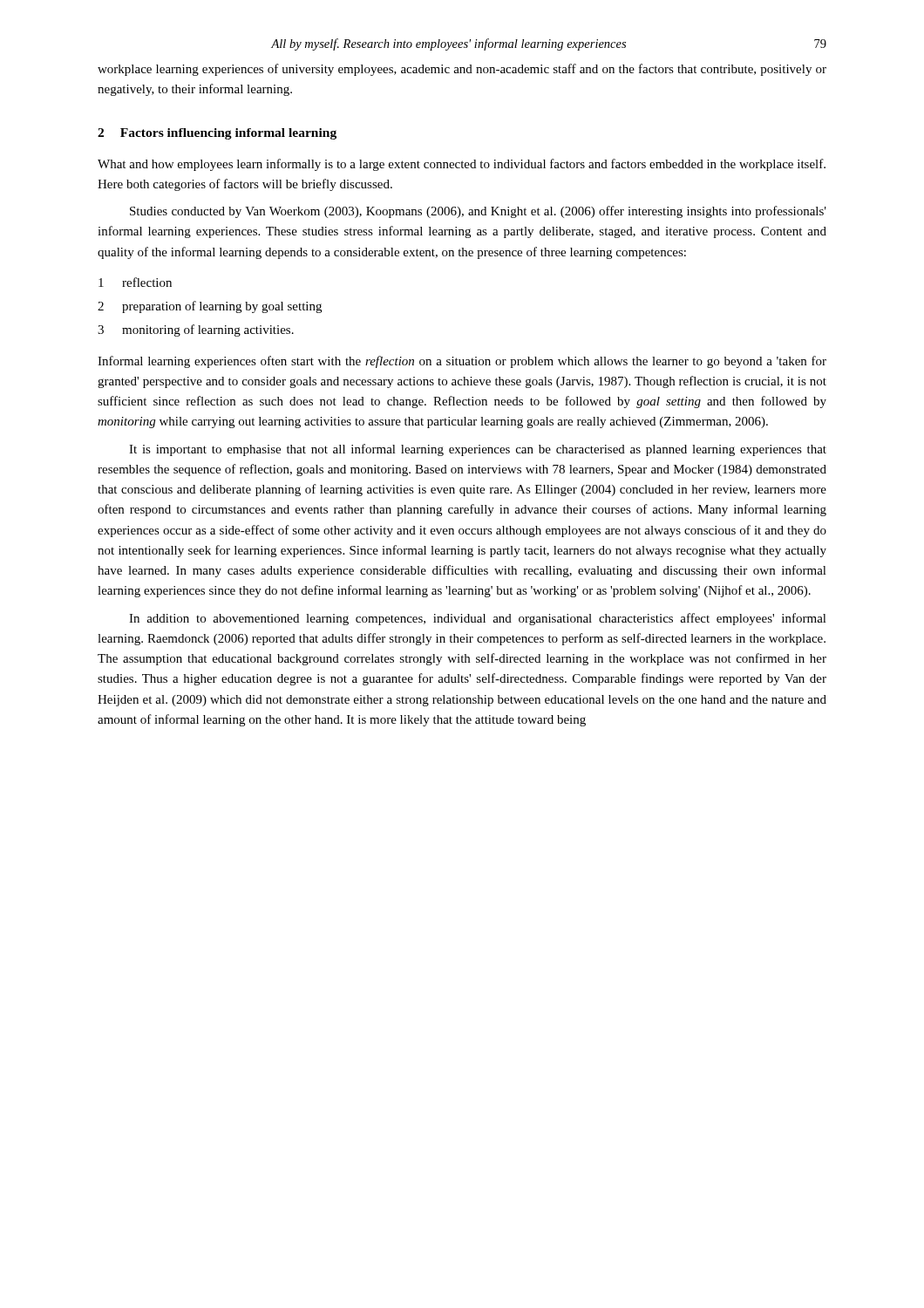Click the passage that begins "It is important"
This screenshot has width=924, height=1308.
462,520
